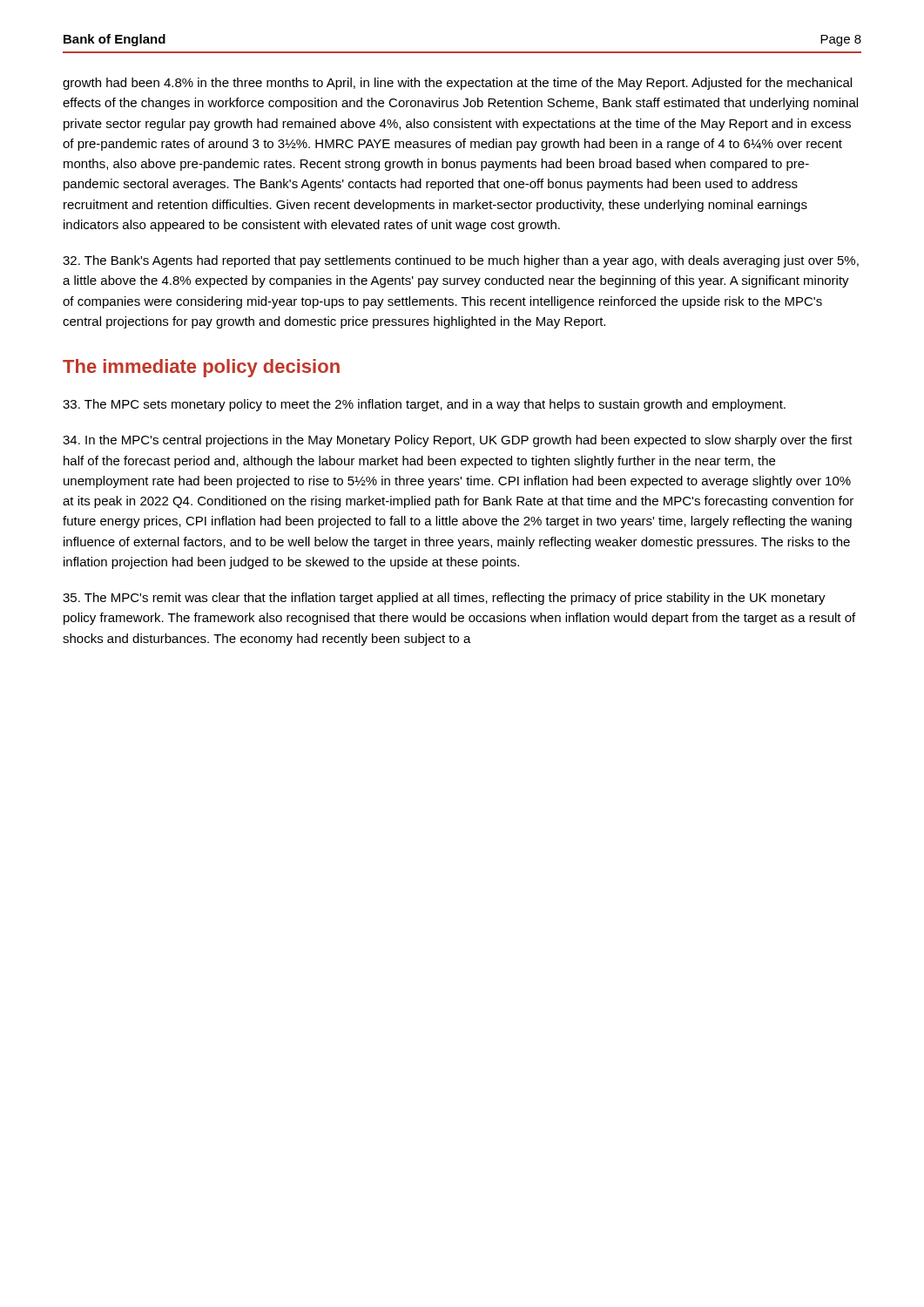Locate the text starting "The MPC's remit was clear"

(x=459, y=618)
